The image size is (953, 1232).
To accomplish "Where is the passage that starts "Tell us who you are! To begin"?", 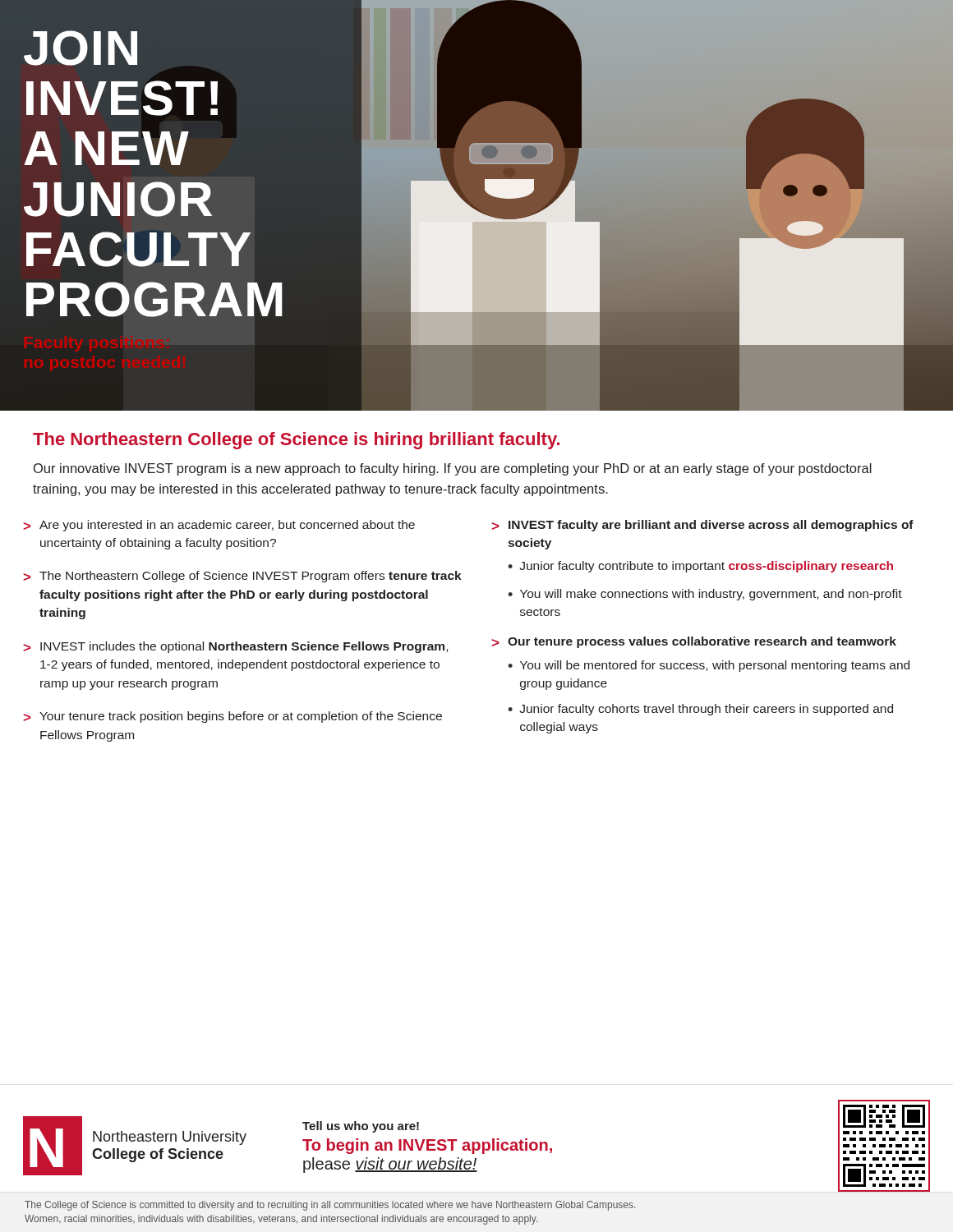I will click(x=558, y=1146).
